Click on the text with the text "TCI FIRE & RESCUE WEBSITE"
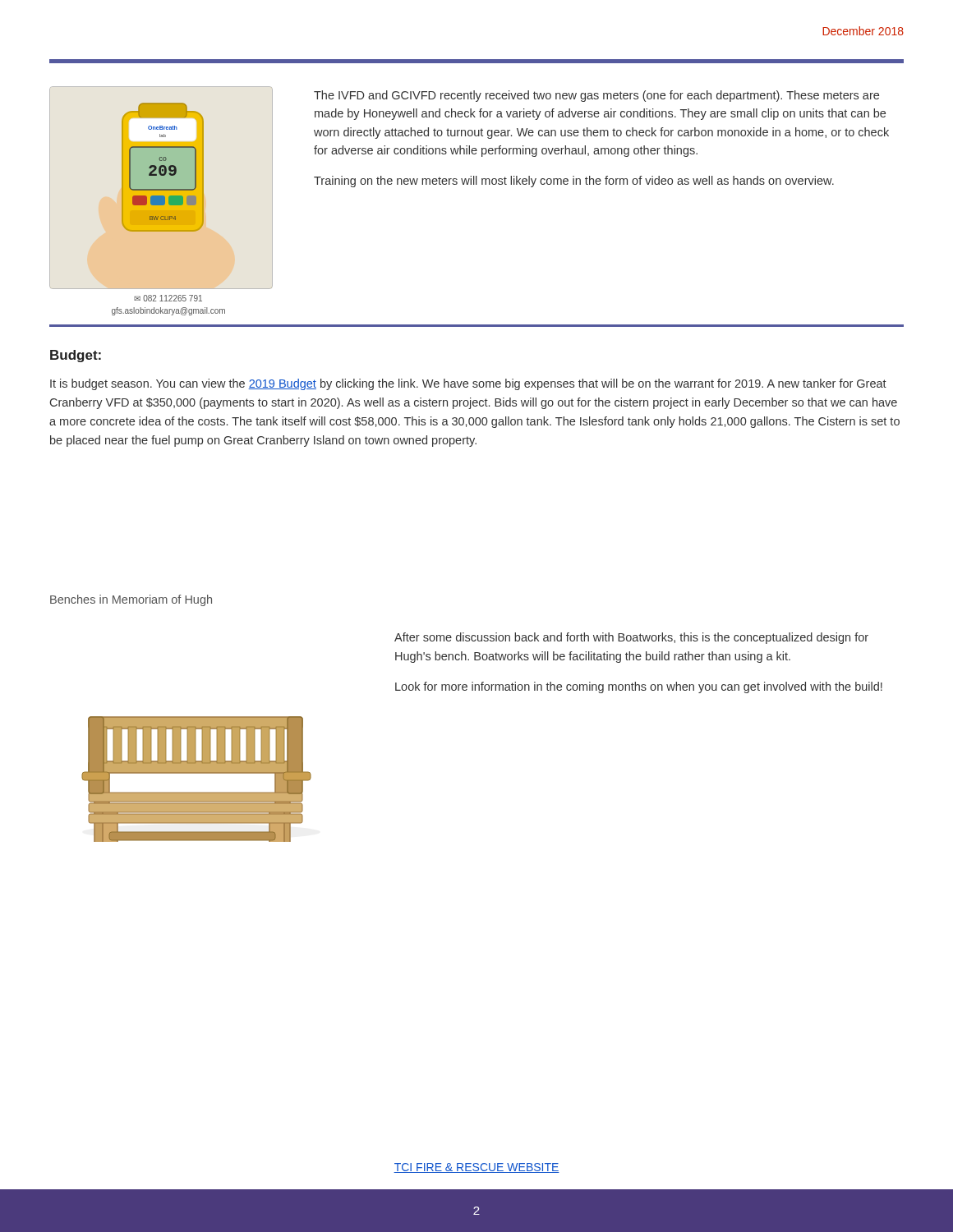 coord(476,1167)
